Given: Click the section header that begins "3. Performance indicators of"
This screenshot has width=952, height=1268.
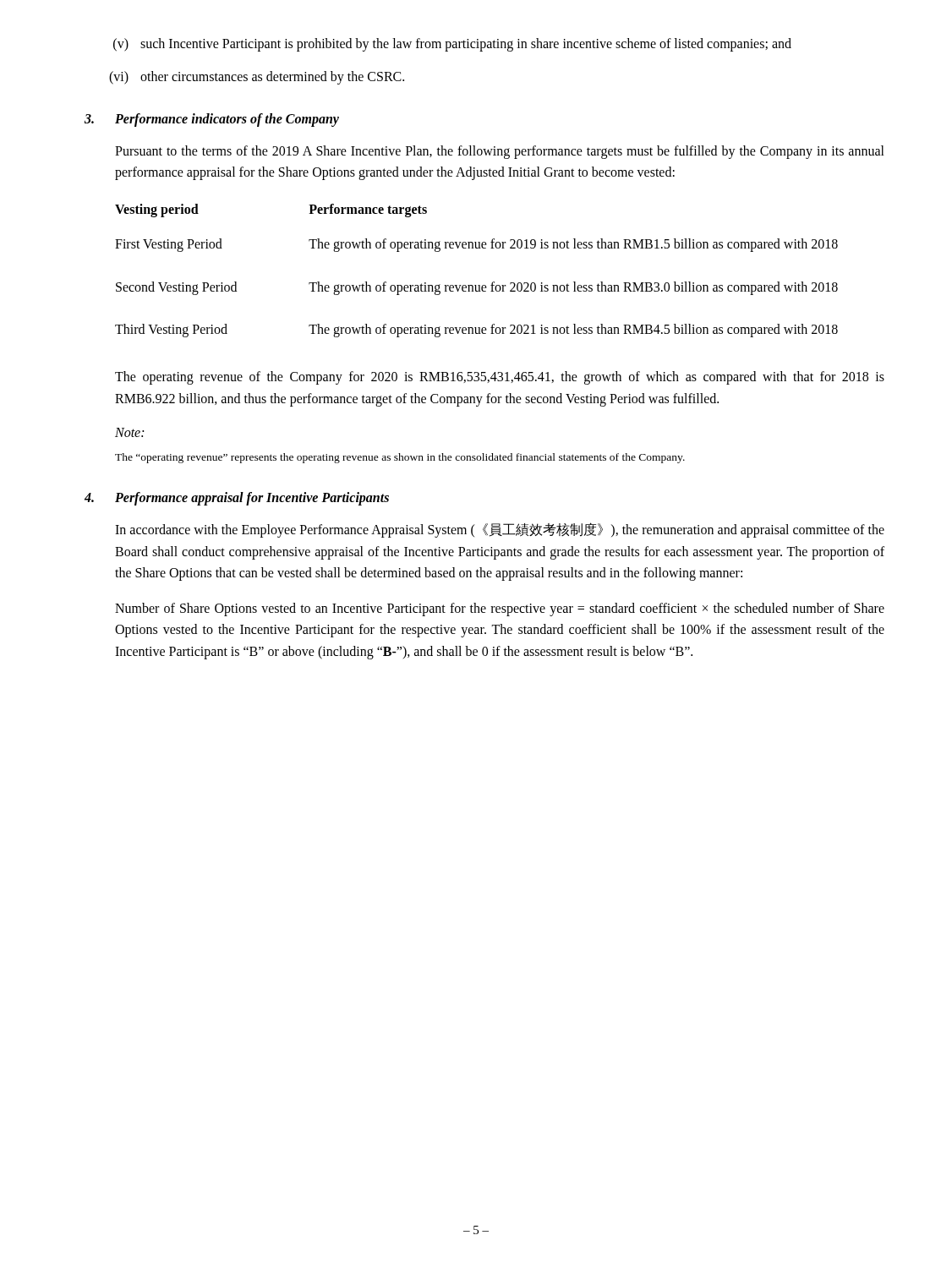Looking at the screenshot, I should pos(212,119).
